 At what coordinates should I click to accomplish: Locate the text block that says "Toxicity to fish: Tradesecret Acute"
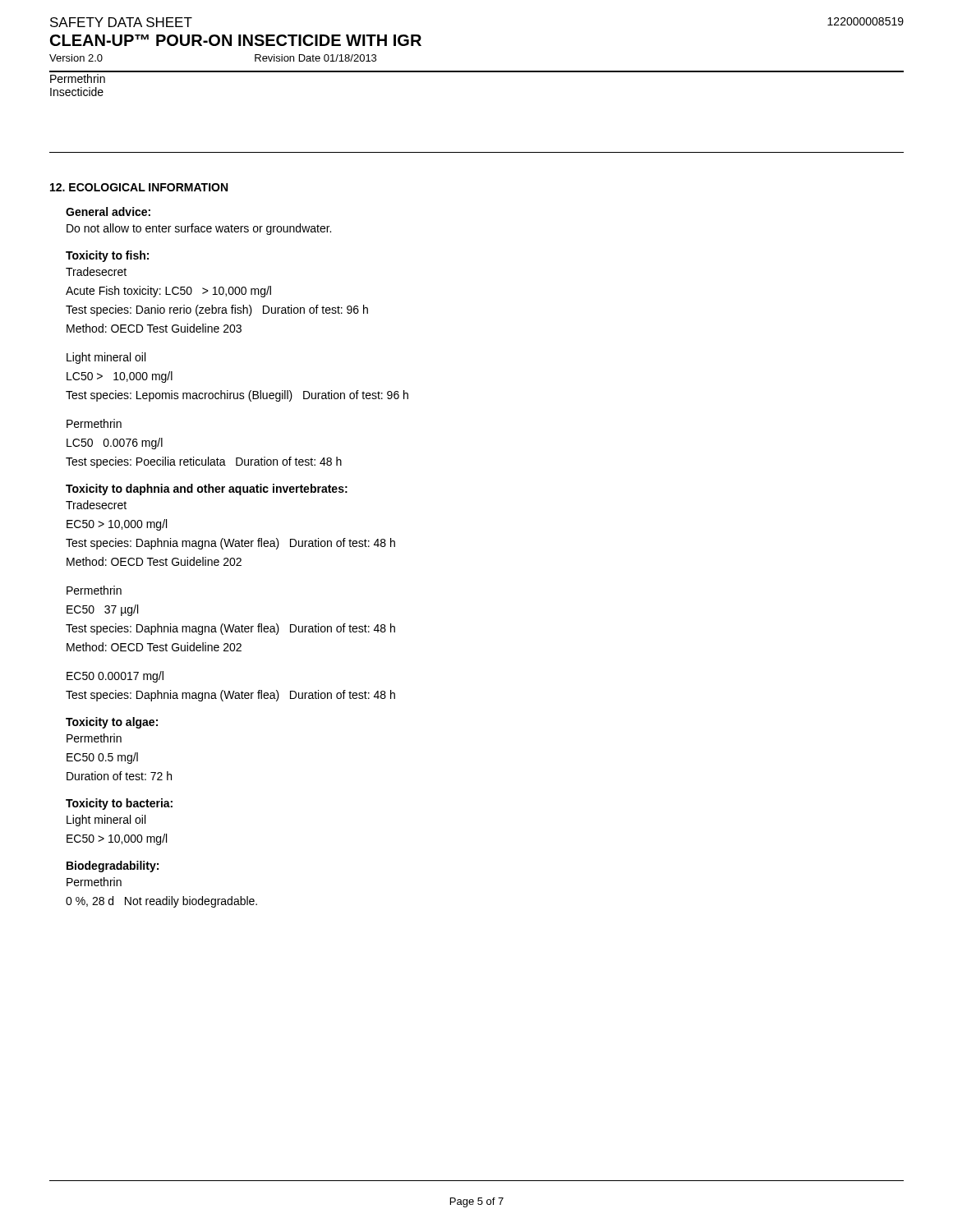click(107, 256)
